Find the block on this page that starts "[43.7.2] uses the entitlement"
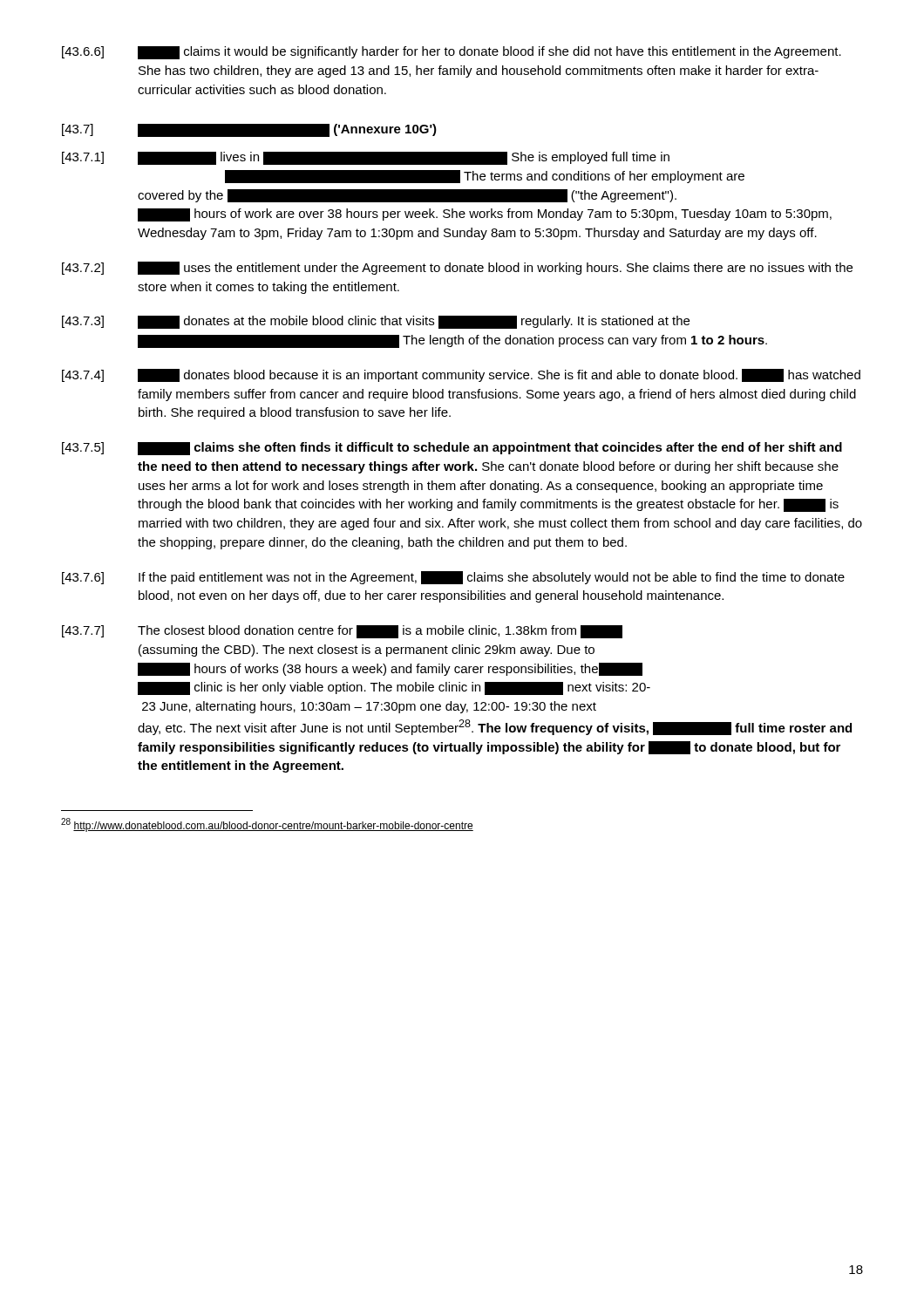Viewport: 924px width, 1308px height. (462, 277)
